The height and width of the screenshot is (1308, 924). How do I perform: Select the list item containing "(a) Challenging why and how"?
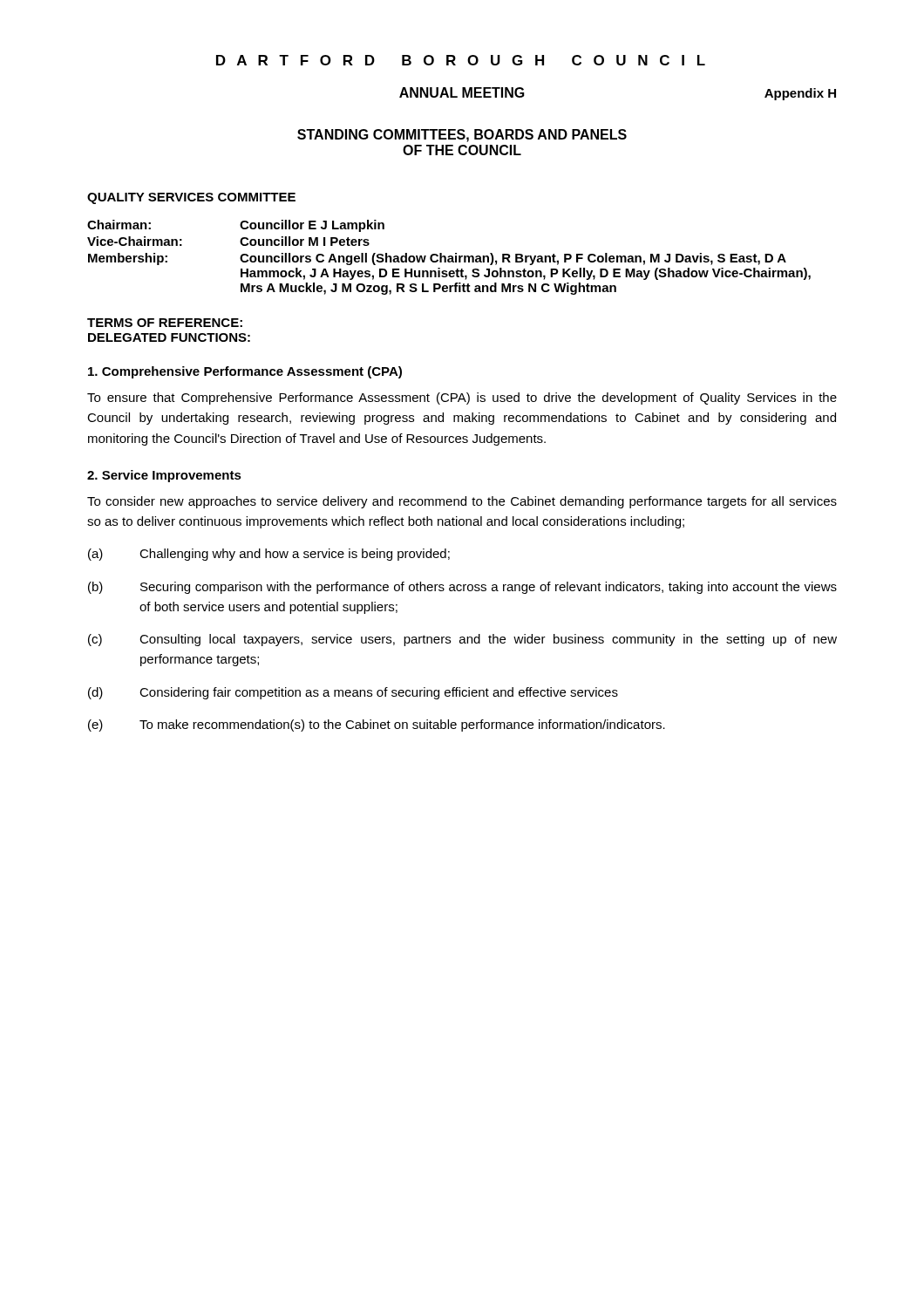(x=269, y=555)
